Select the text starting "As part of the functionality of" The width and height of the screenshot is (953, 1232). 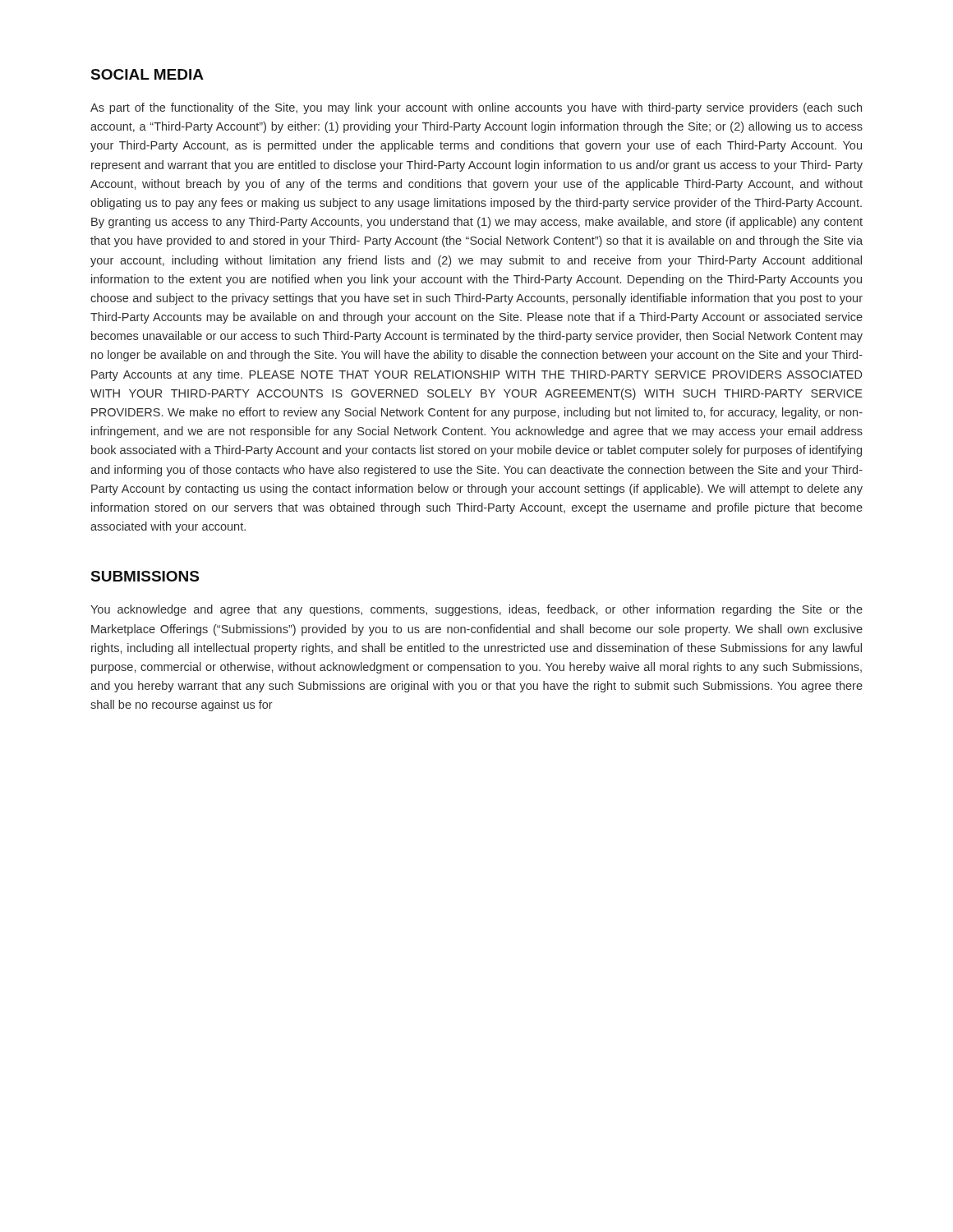(x=476, y=317)
